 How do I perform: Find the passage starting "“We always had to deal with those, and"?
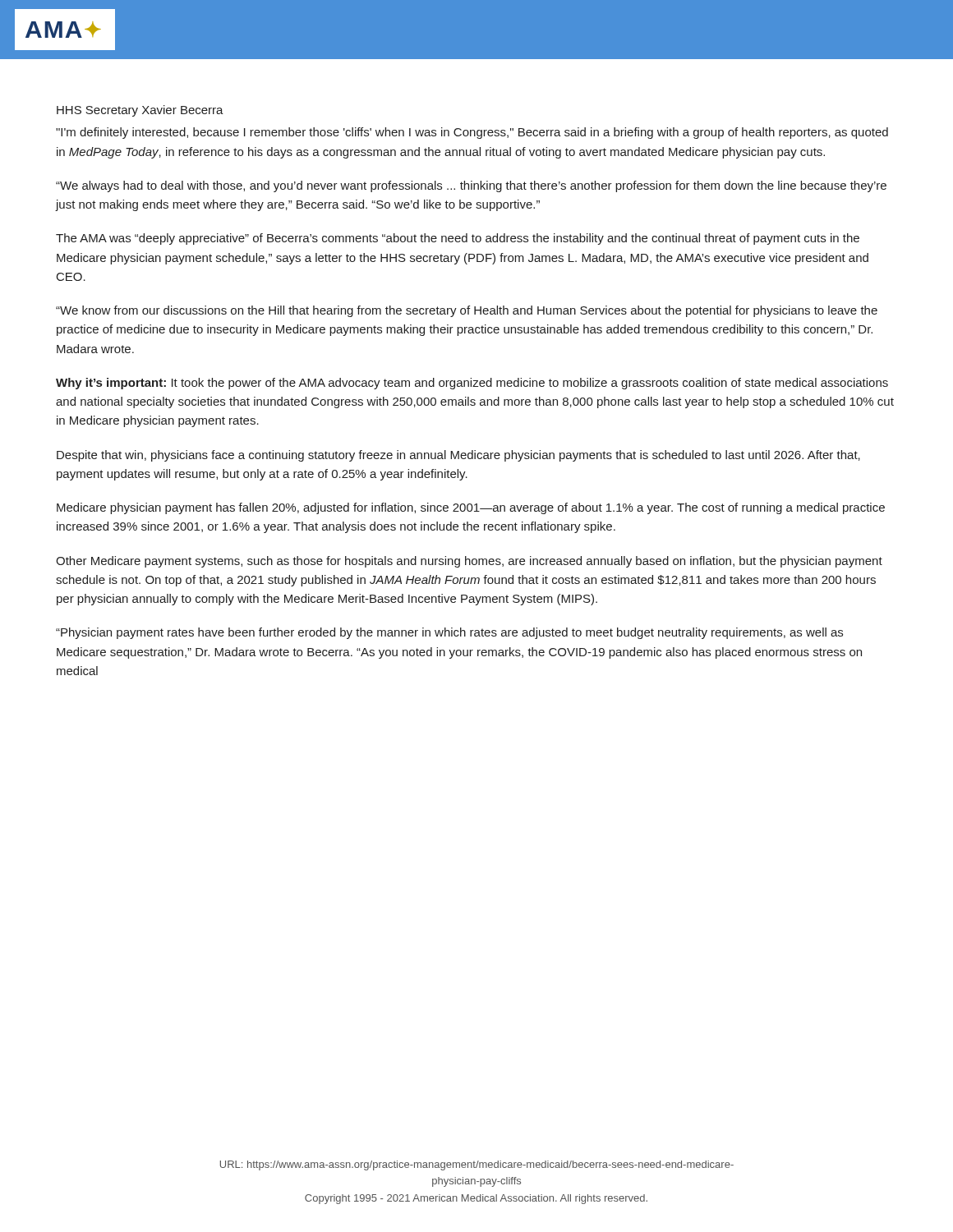[471, 195]
